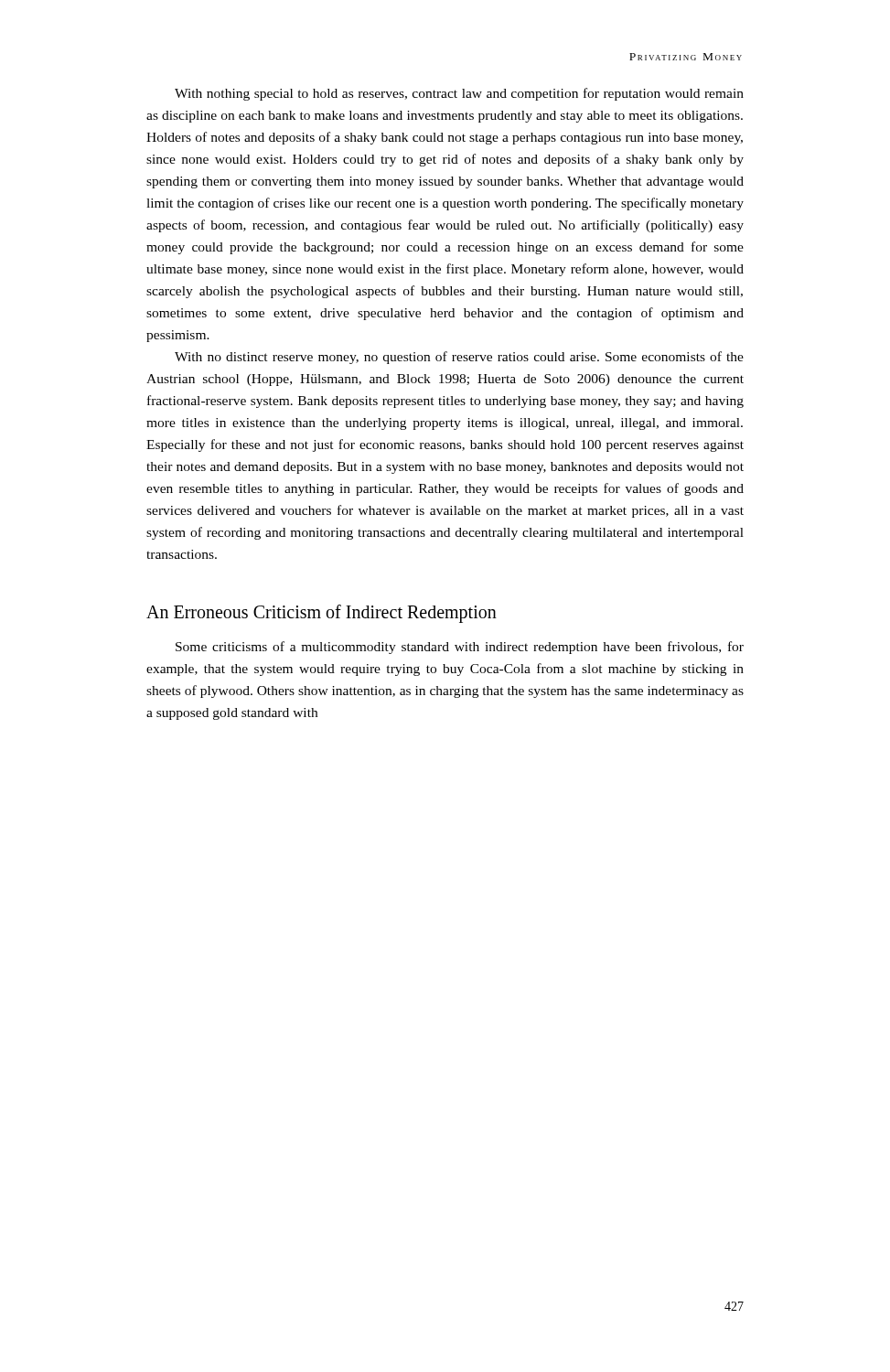Find the section header
This screenshot has height=1372, width=890.
(321, 612)
